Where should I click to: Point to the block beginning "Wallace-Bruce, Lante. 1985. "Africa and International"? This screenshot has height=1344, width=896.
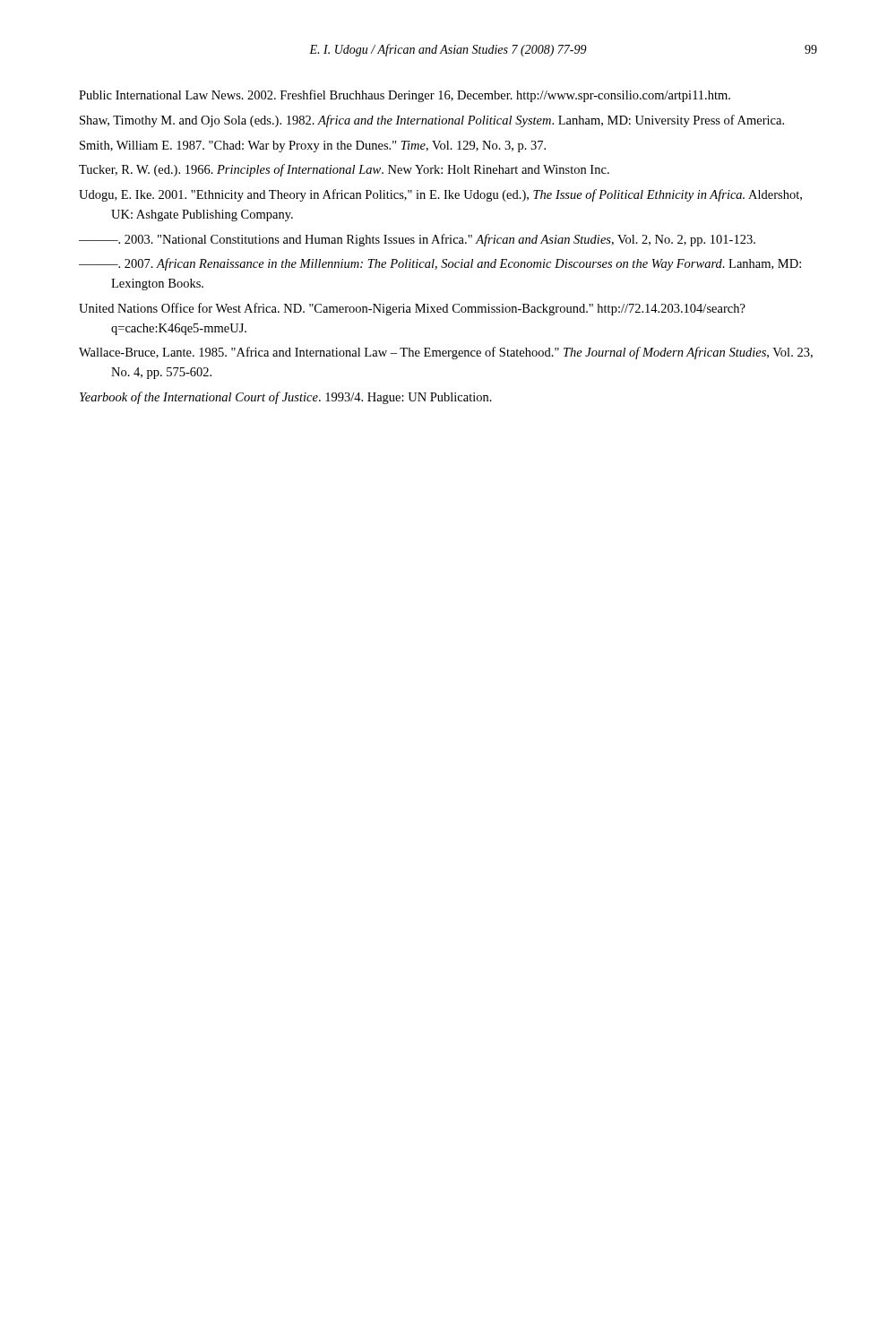pyautogui.click(x=446, y=362)
